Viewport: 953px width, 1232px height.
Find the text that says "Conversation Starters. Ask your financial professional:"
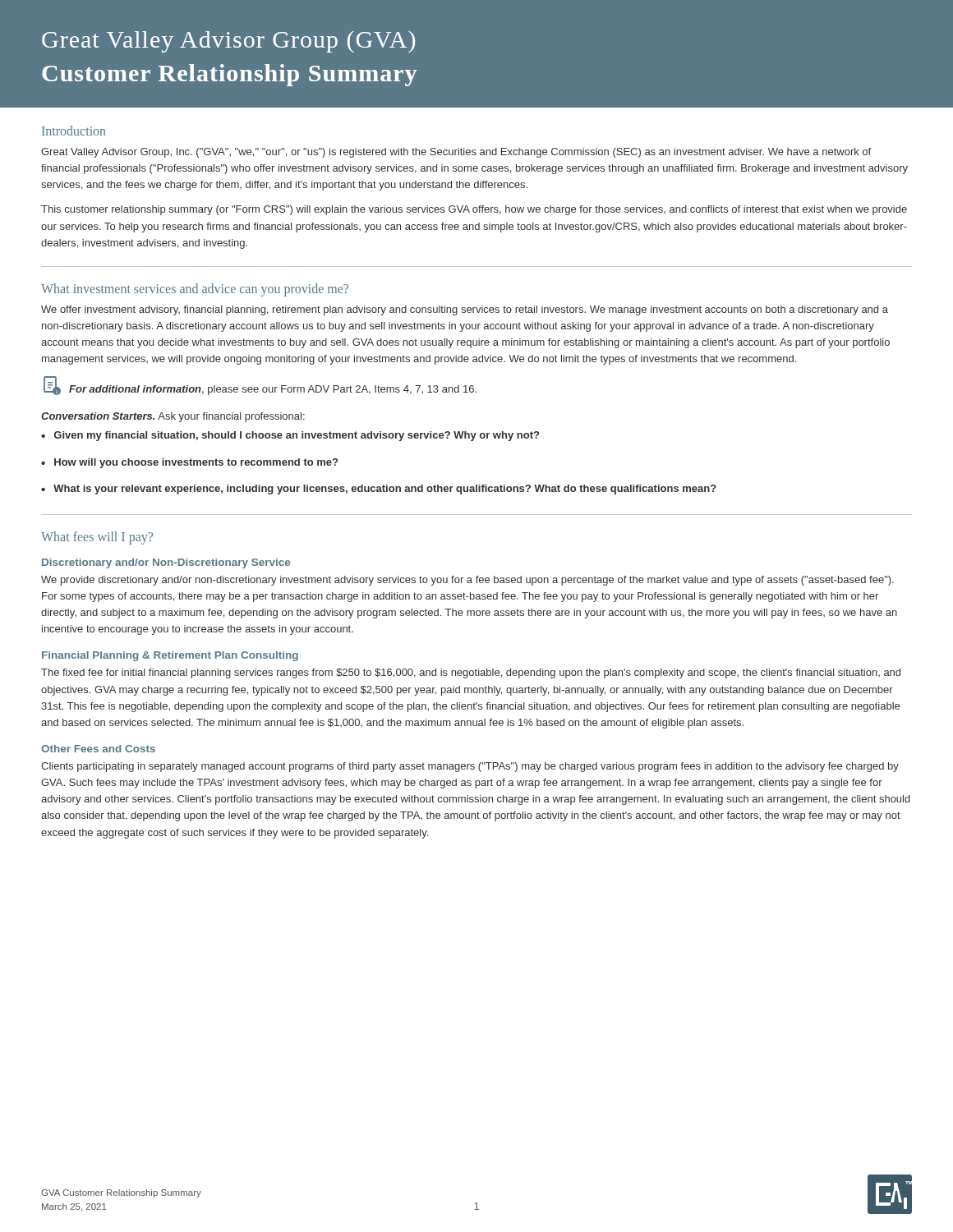(x=173, y=417)
